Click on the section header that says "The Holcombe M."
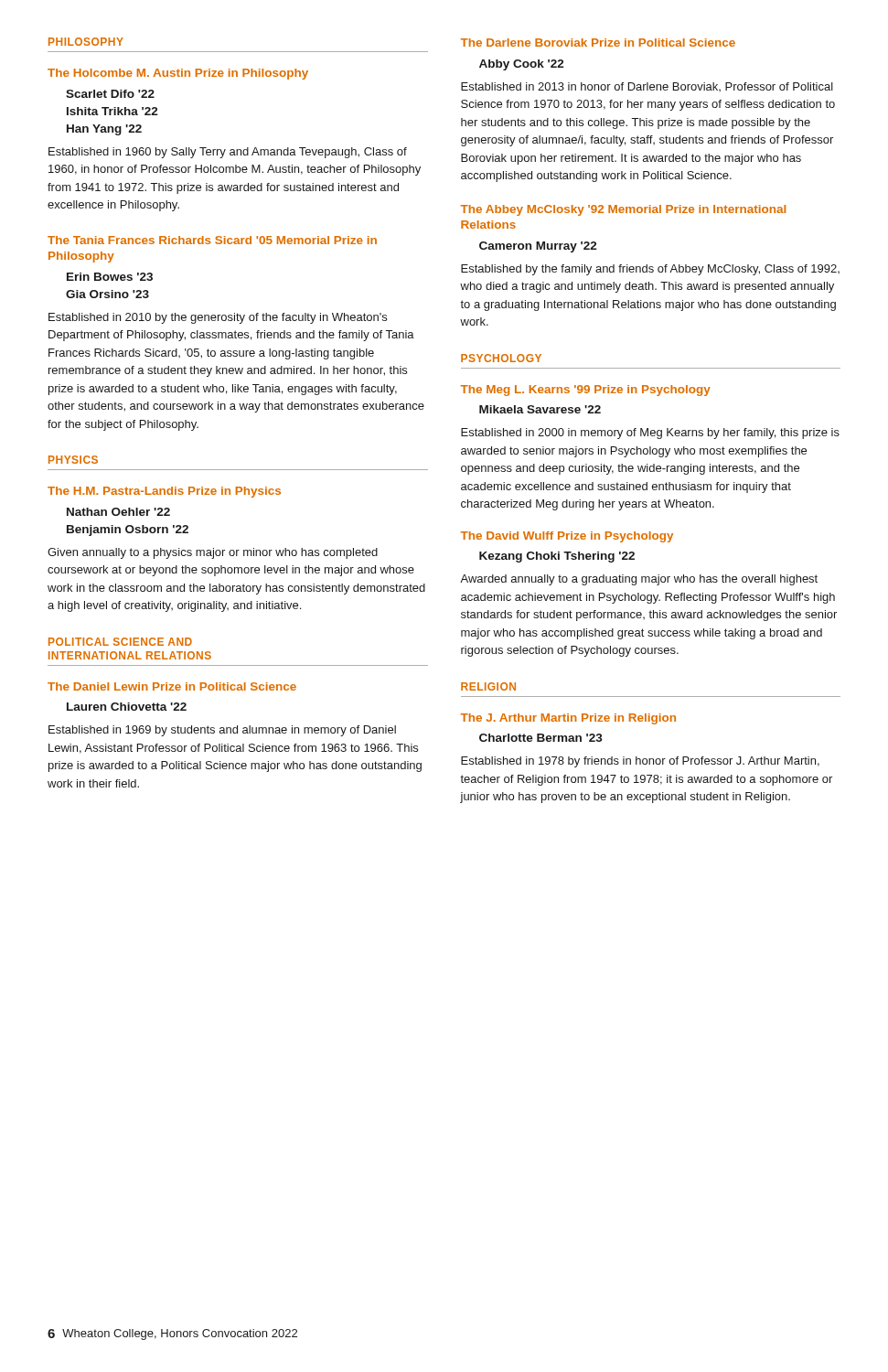 [x=178, y=73]
